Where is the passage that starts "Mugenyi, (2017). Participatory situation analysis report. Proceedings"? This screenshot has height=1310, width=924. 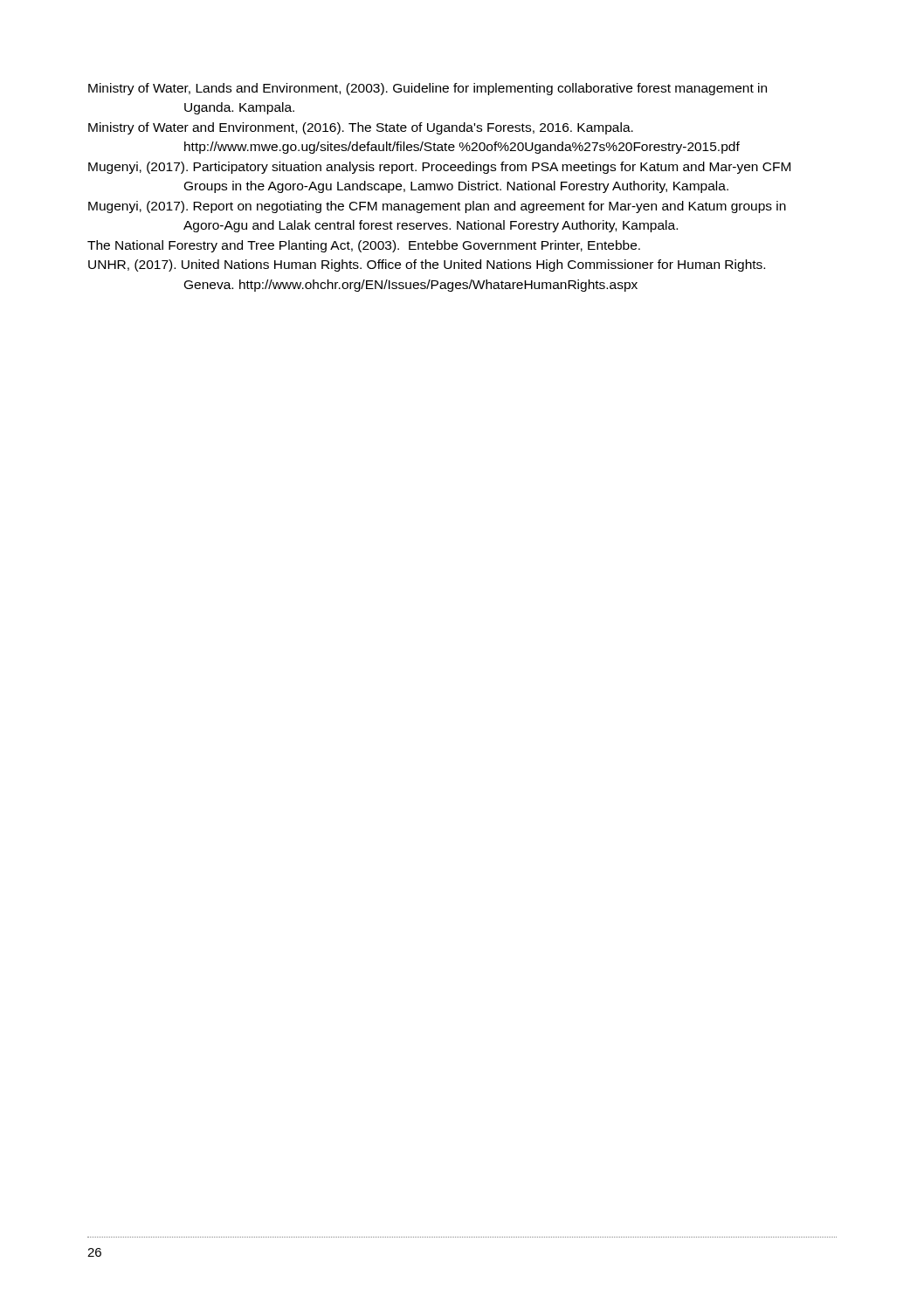coord(439,176)
